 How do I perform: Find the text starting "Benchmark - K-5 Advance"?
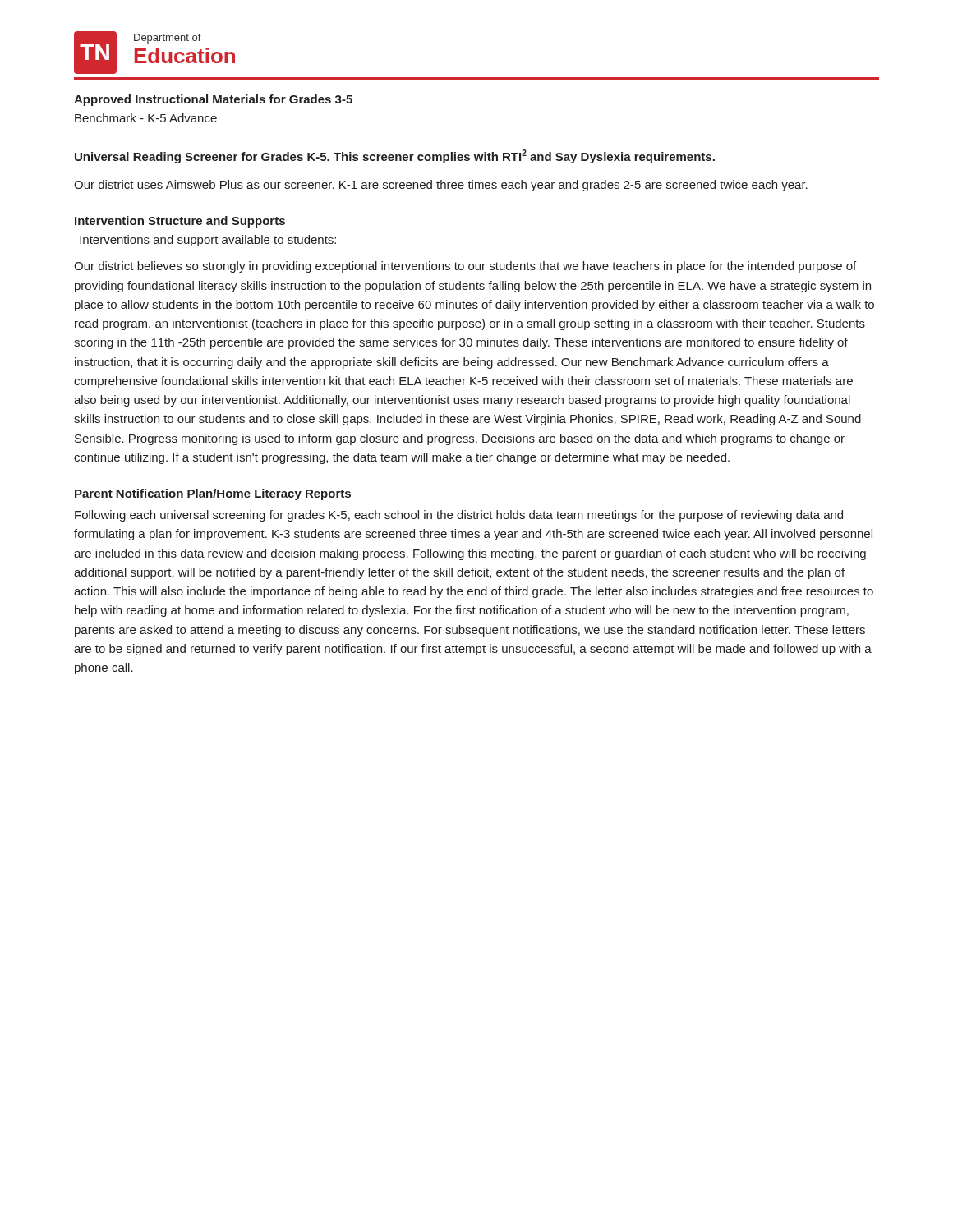tap(146, 118)
